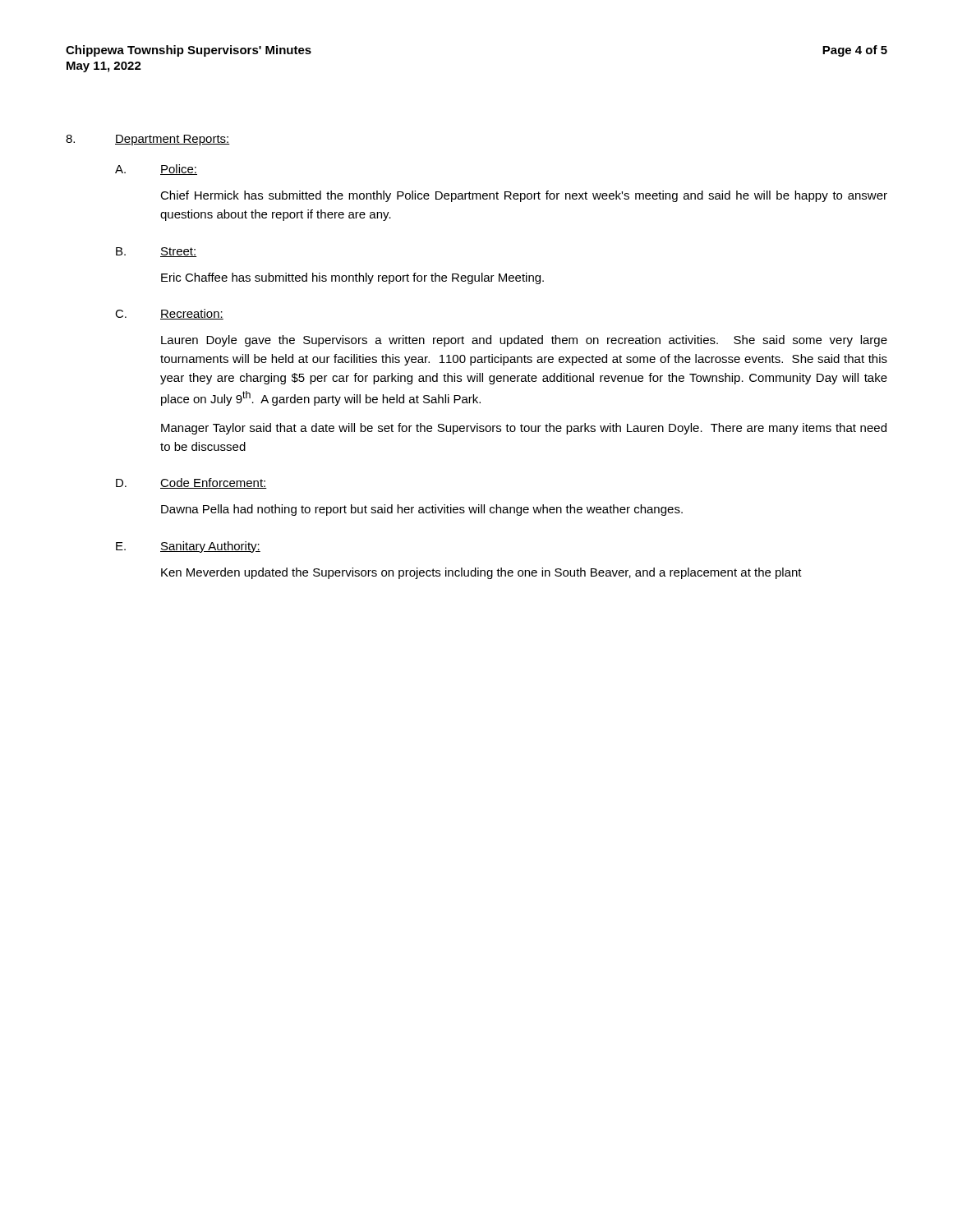This screenshot has height=1232, width=953.
Task: Click on the passage starting "Eric Chaffee has submitted his monthly report for"
Action: coord(353,277)
